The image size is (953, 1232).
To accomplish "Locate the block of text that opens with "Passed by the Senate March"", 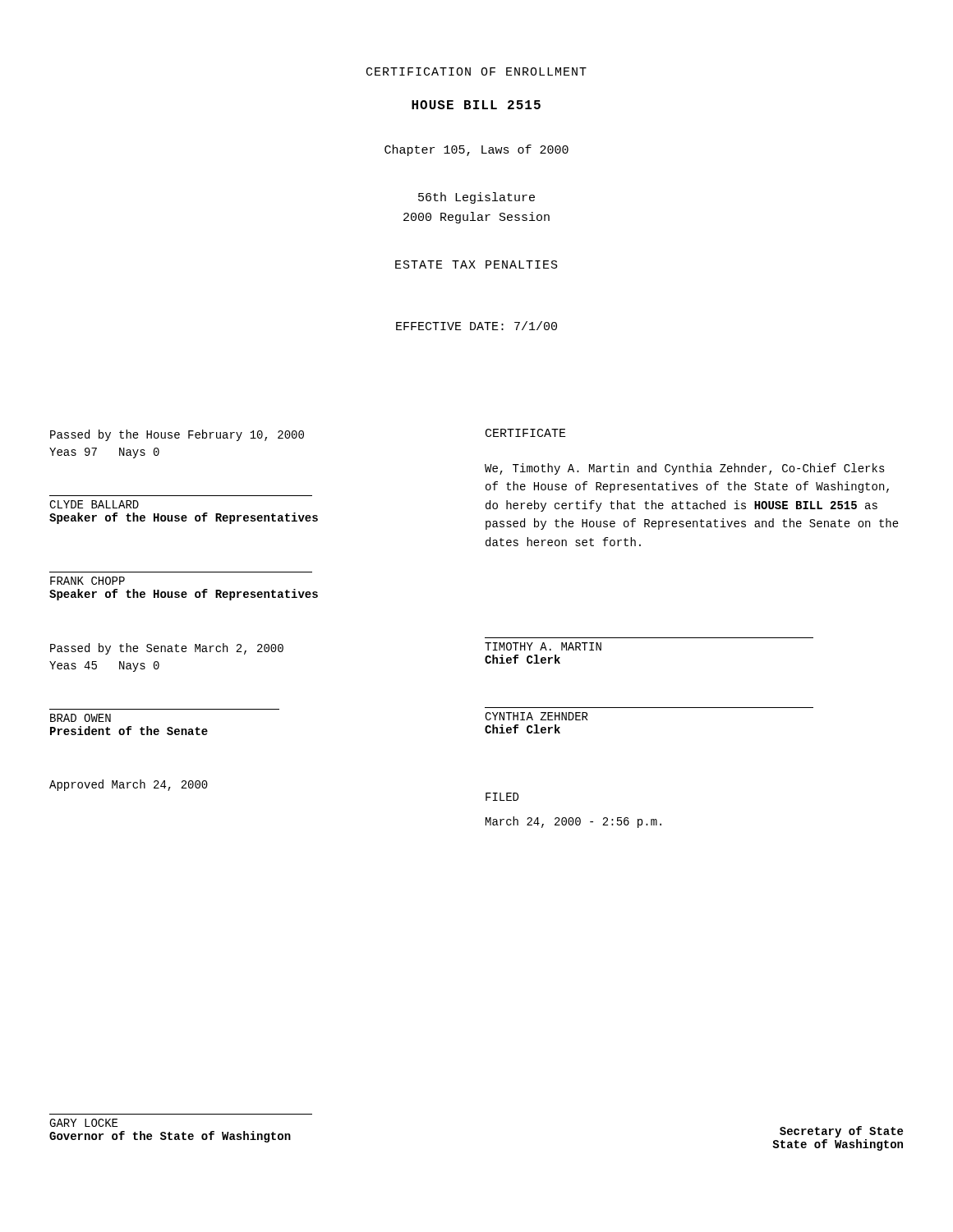I will click(x=167, y=657).
